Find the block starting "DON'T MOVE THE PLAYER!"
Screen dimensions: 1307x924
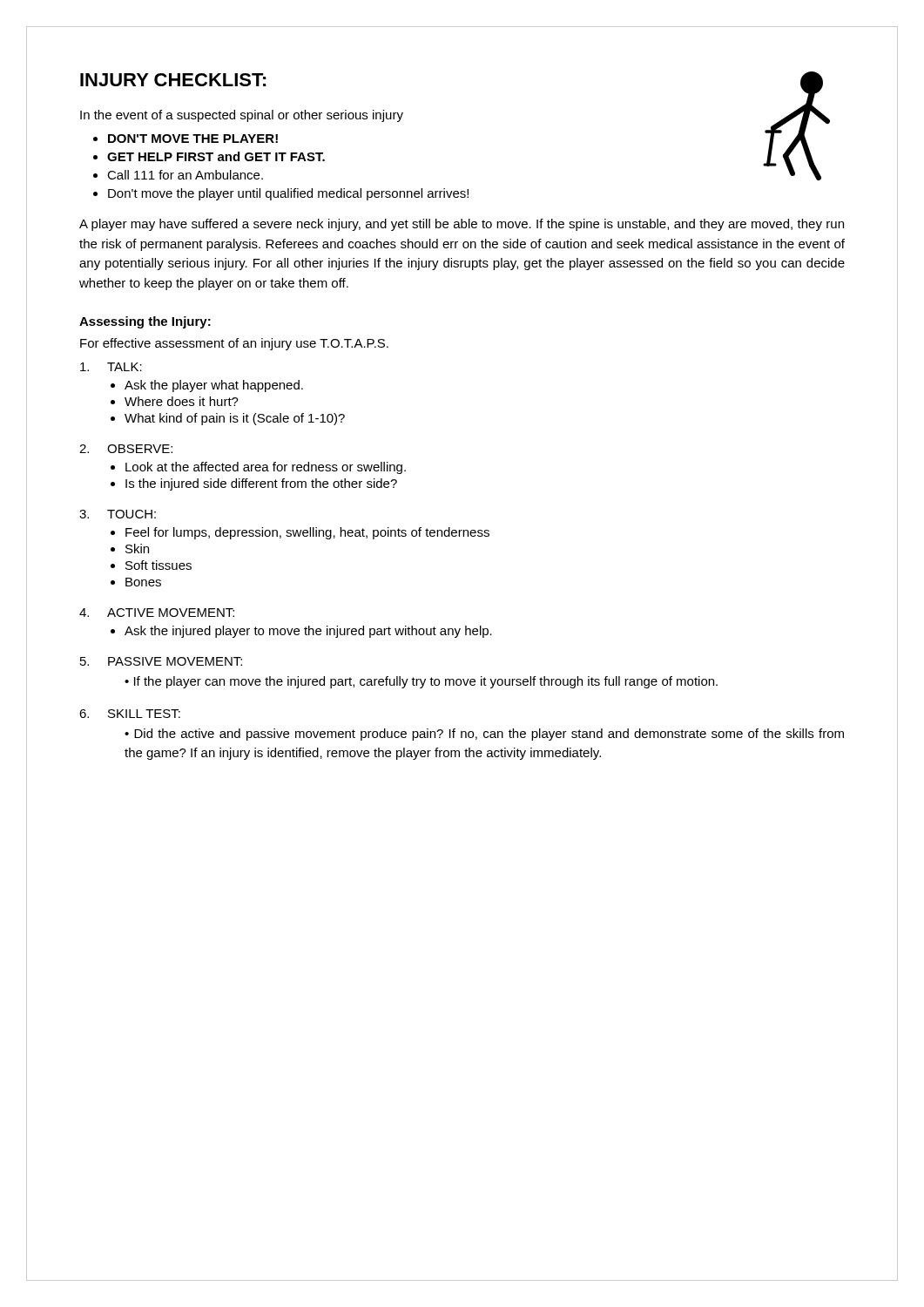point(193,138)
